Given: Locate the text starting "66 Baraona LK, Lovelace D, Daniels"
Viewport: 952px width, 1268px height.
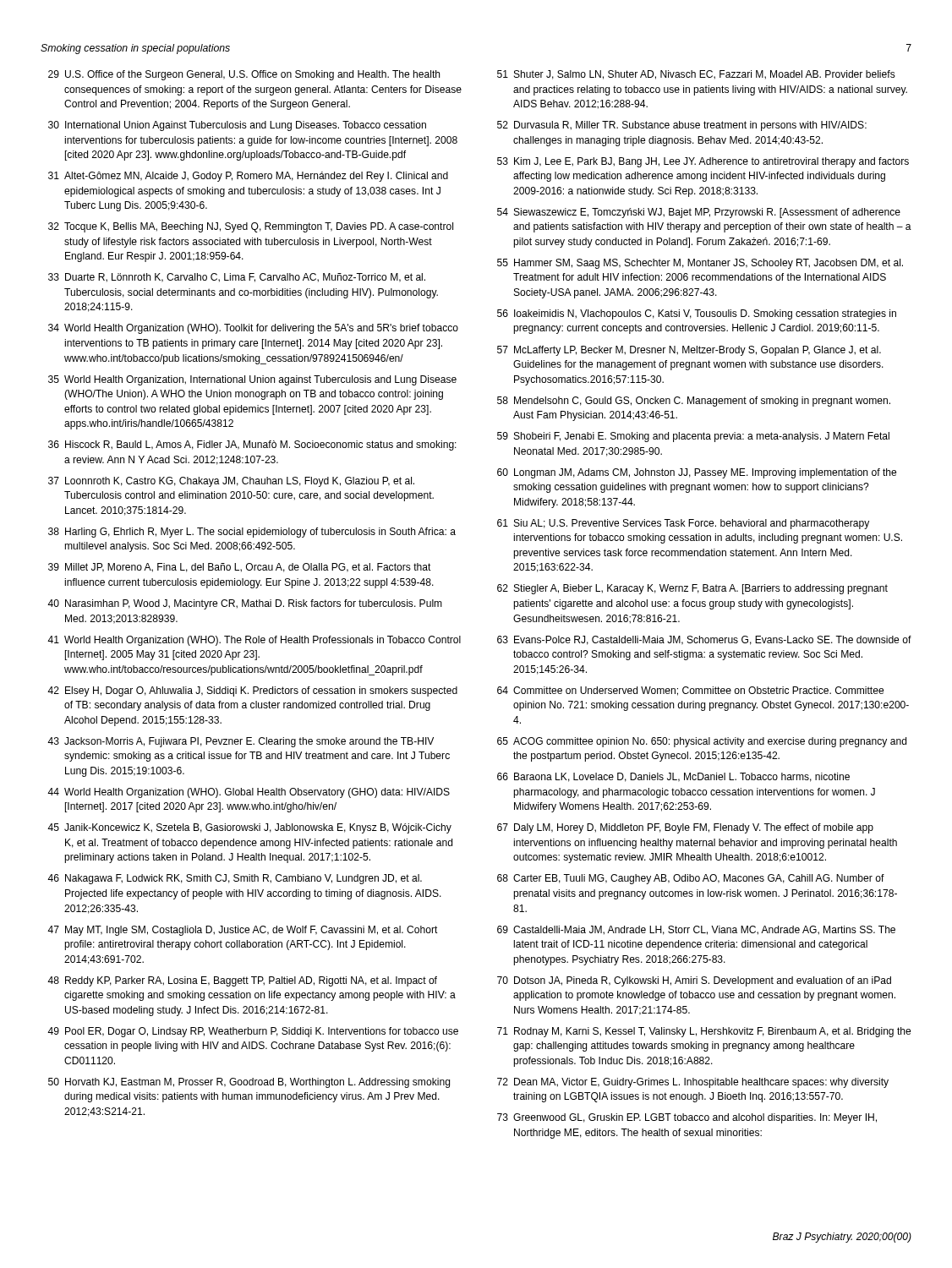Looking at the screenshot, I should pos(700,793).
